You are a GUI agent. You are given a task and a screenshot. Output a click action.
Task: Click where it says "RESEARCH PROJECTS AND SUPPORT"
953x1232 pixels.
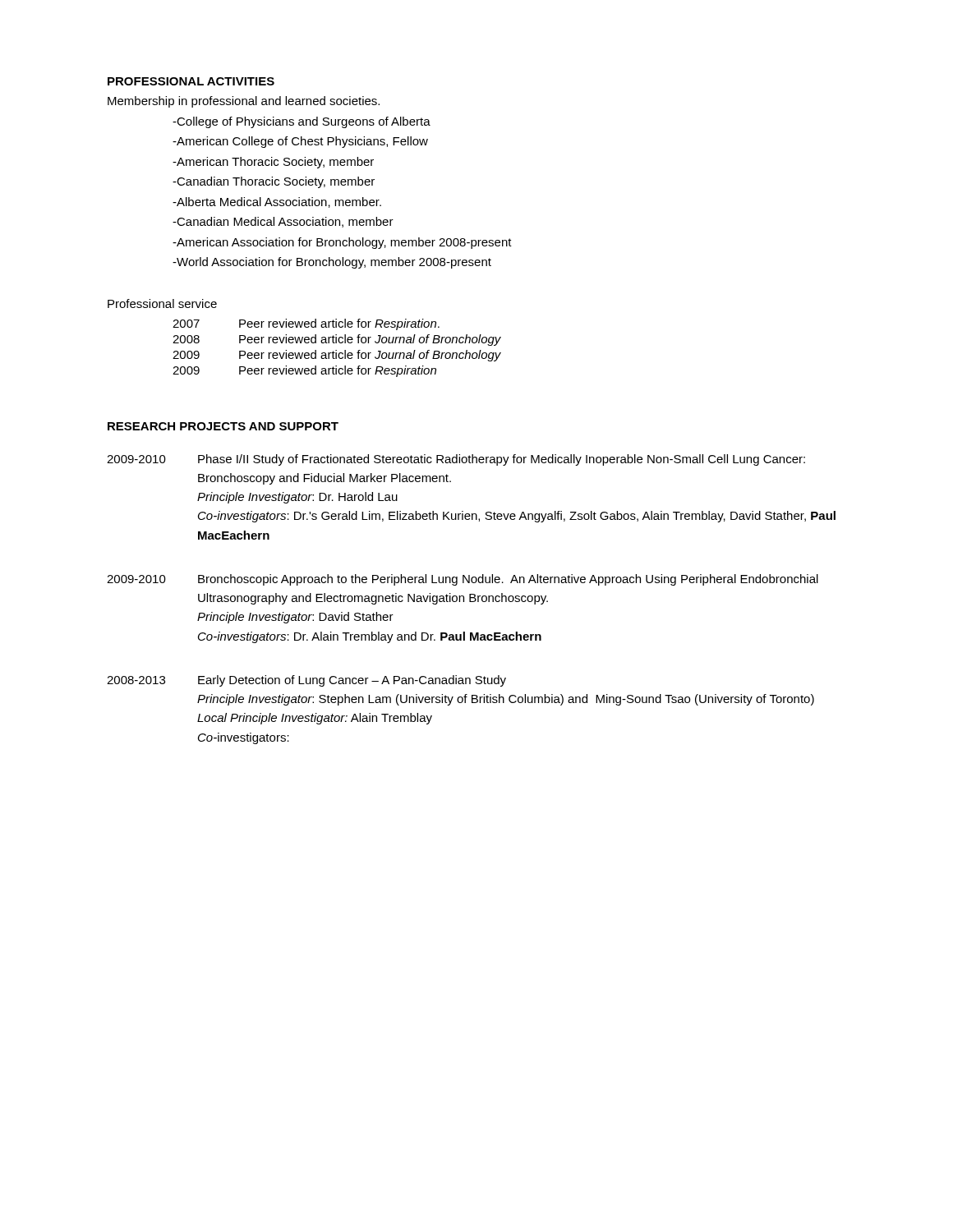223,425
